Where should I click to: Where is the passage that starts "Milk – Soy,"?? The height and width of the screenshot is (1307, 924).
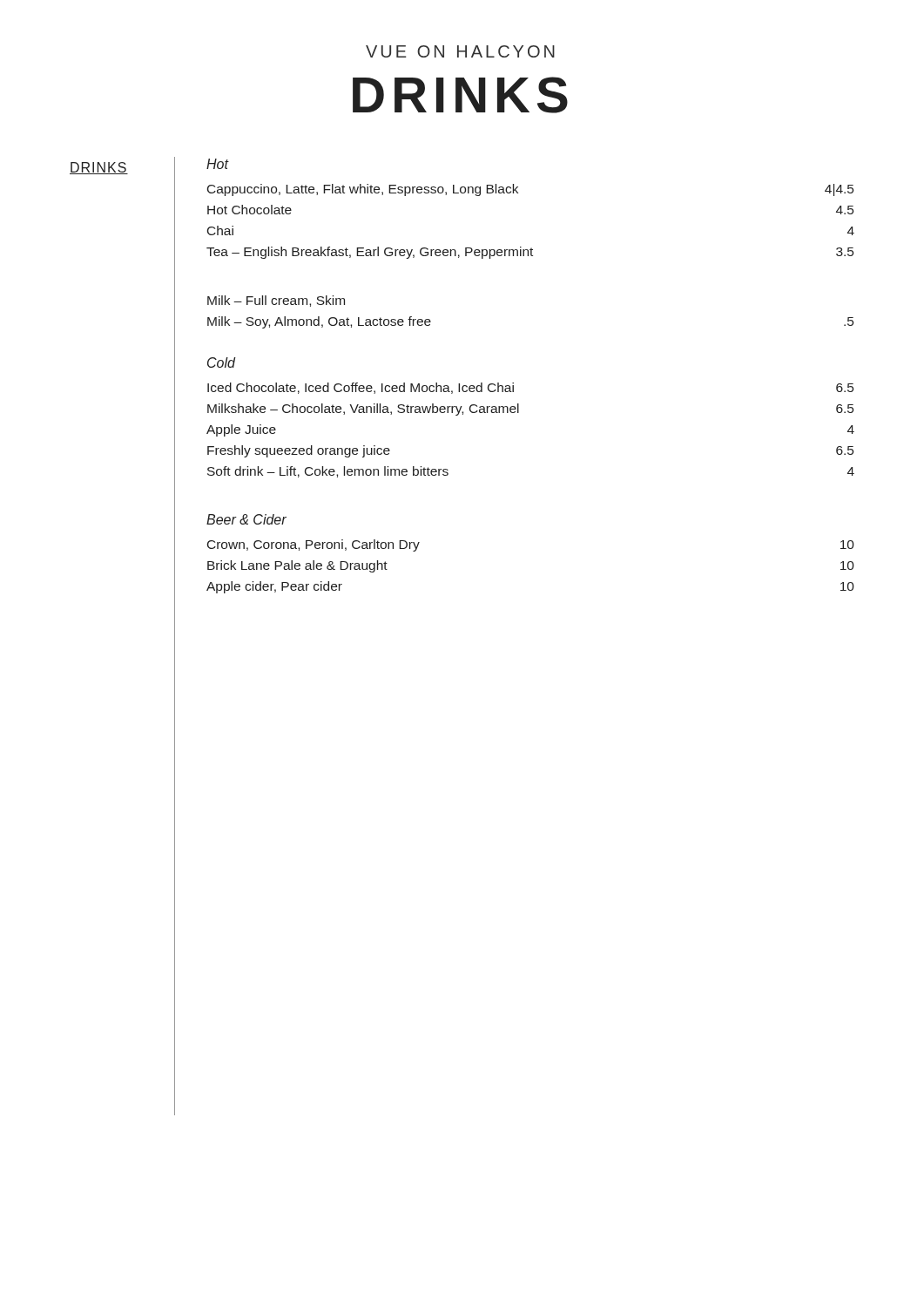[x=315, y=321]
